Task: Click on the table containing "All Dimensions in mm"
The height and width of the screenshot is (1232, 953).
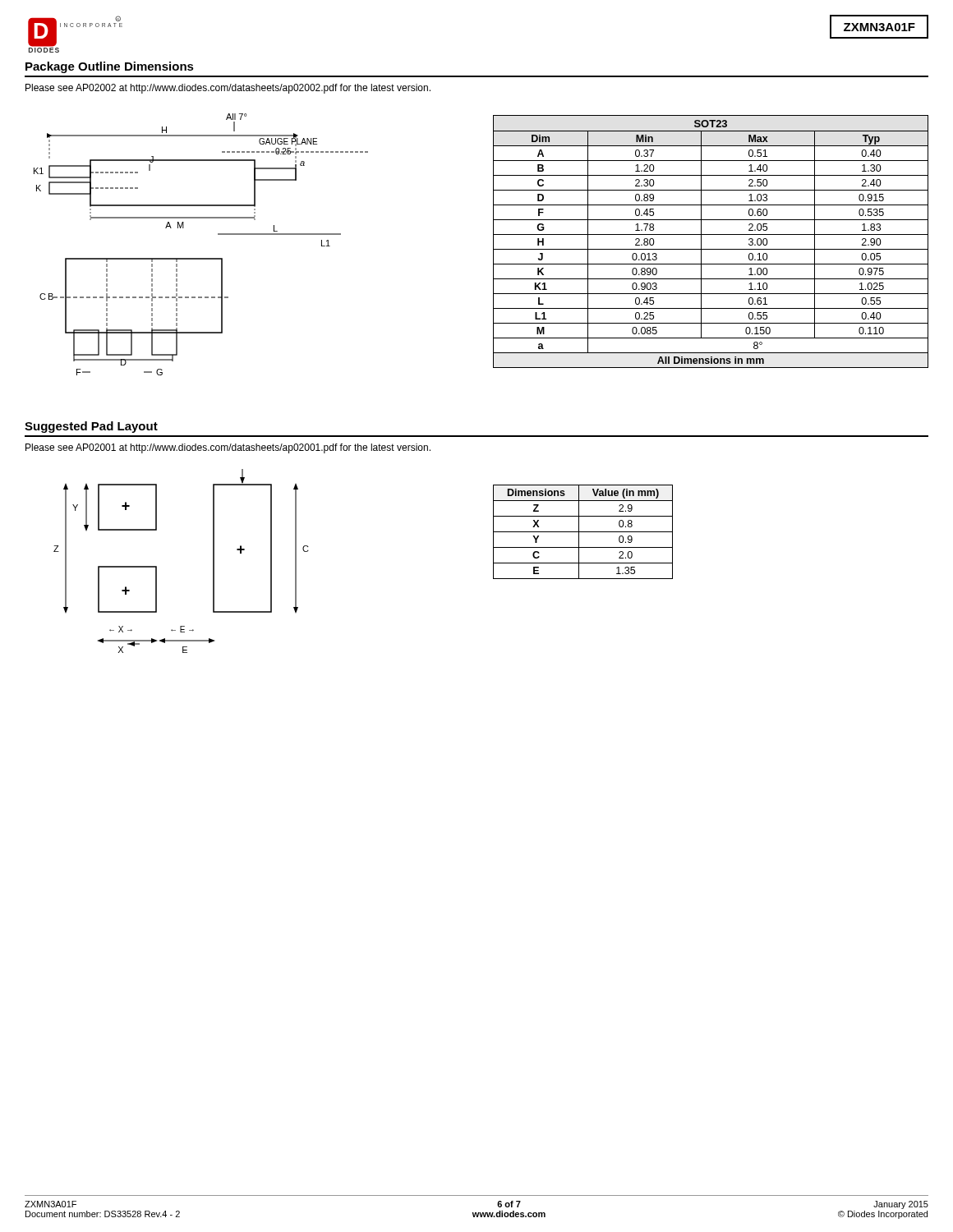Action: [x=711, y=241]
